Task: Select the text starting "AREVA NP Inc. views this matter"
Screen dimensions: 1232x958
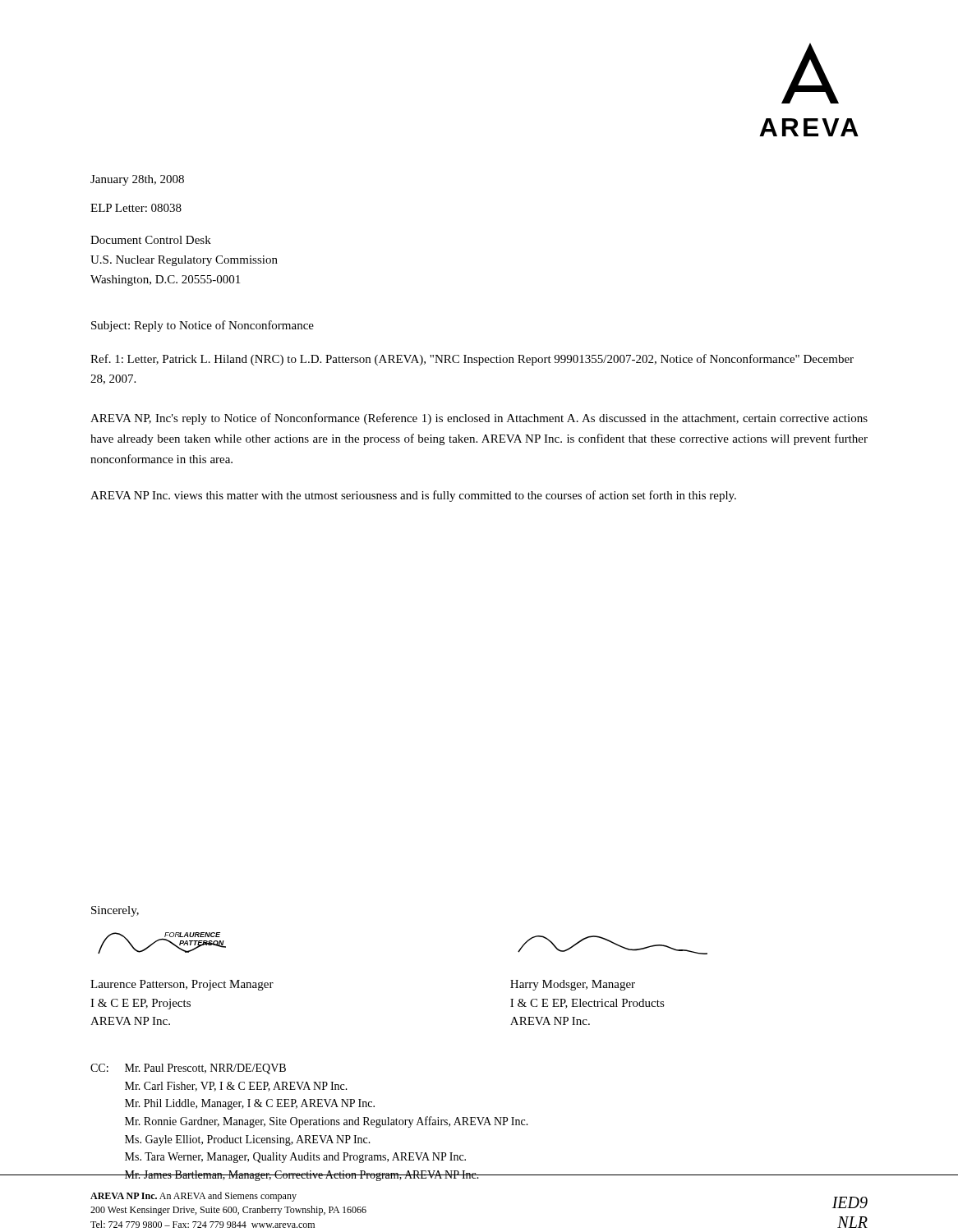Action: coord(414,495)
